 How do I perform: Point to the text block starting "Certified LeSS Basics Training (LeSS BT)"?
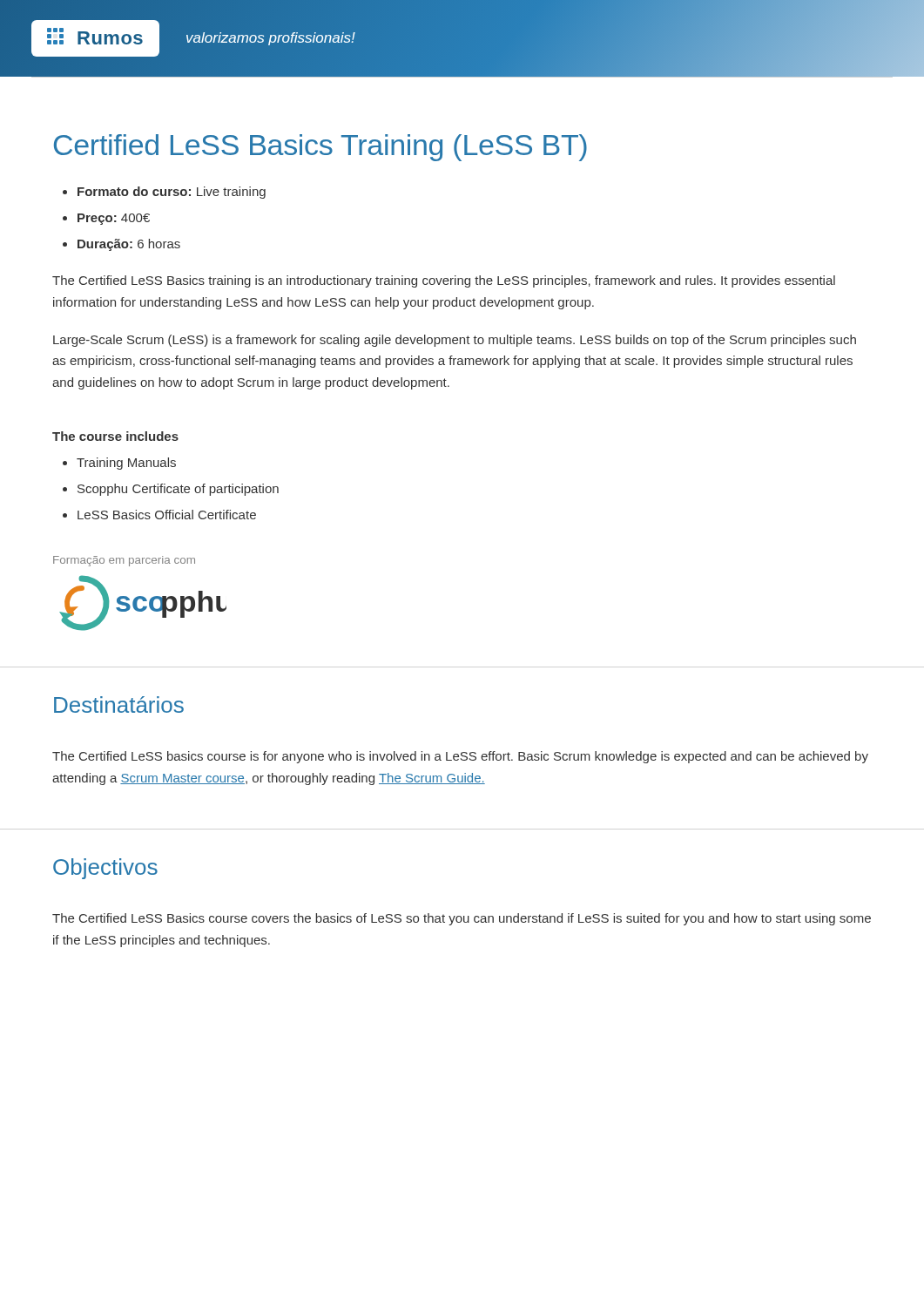pyautogui.click(x=462, y=145)
